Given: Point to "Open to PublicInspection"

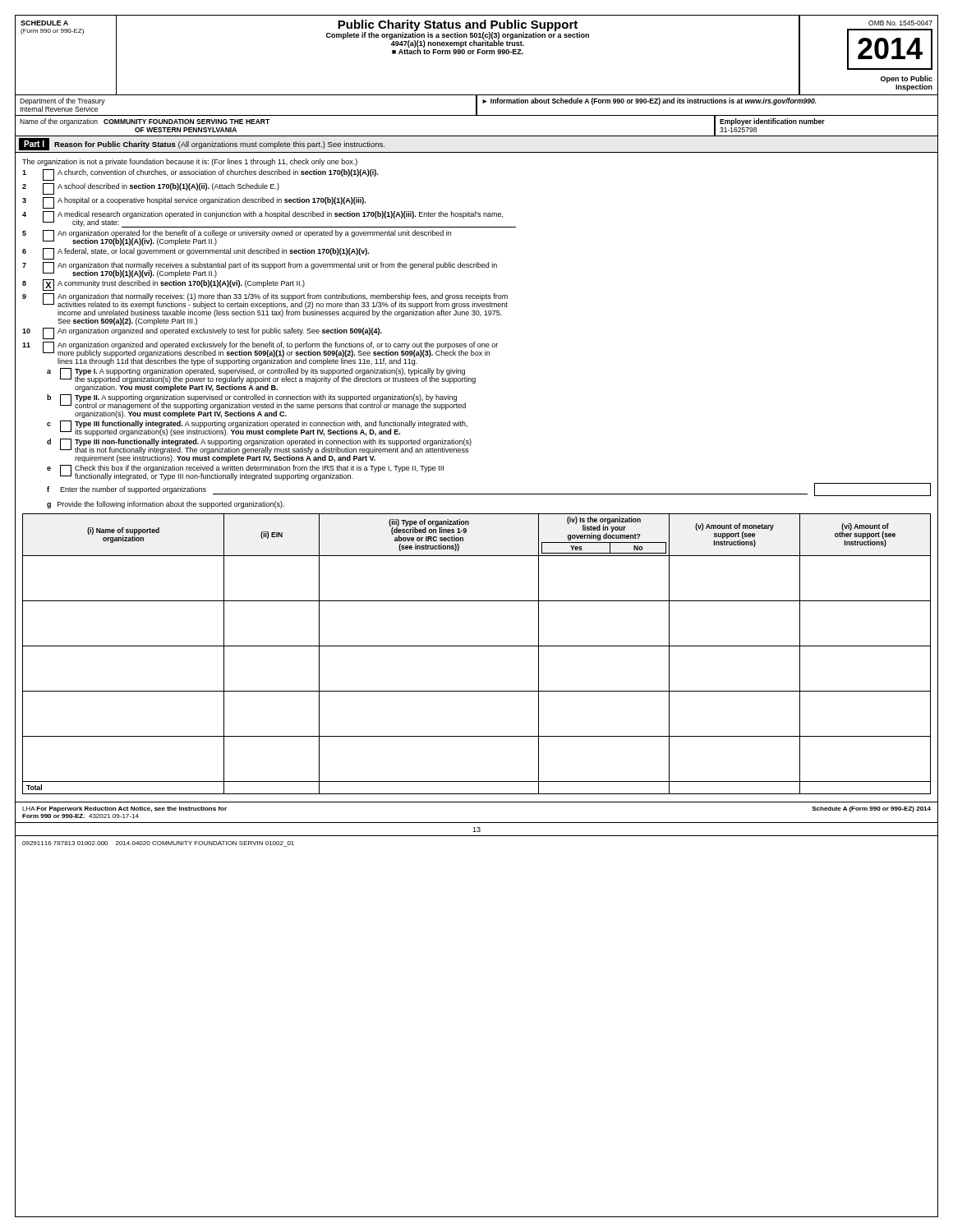Looking at the screenshot, I should (x=906, y=83).
